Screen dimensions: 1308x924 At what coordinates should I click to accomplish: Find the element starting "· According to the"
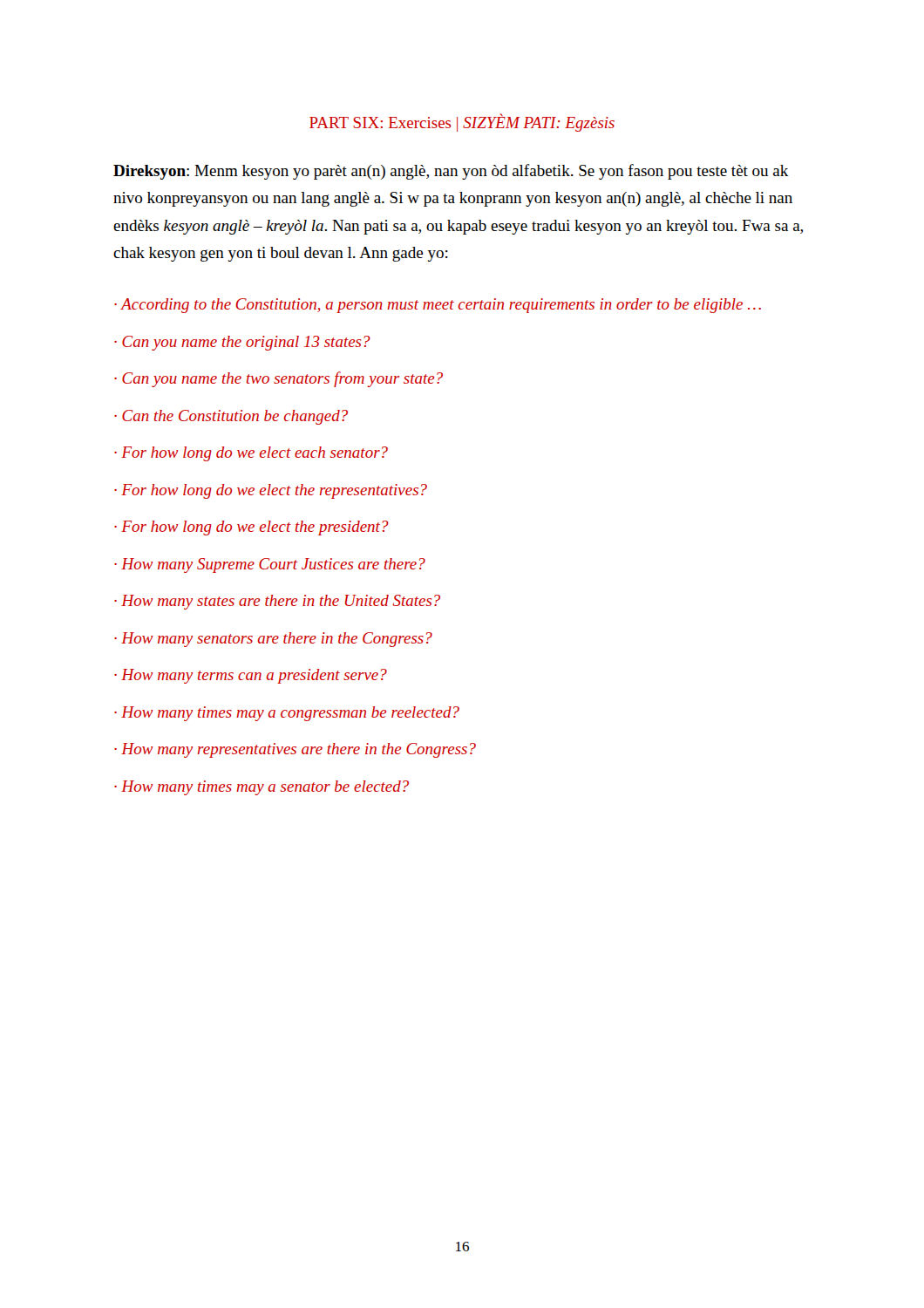tap(438, 304)
